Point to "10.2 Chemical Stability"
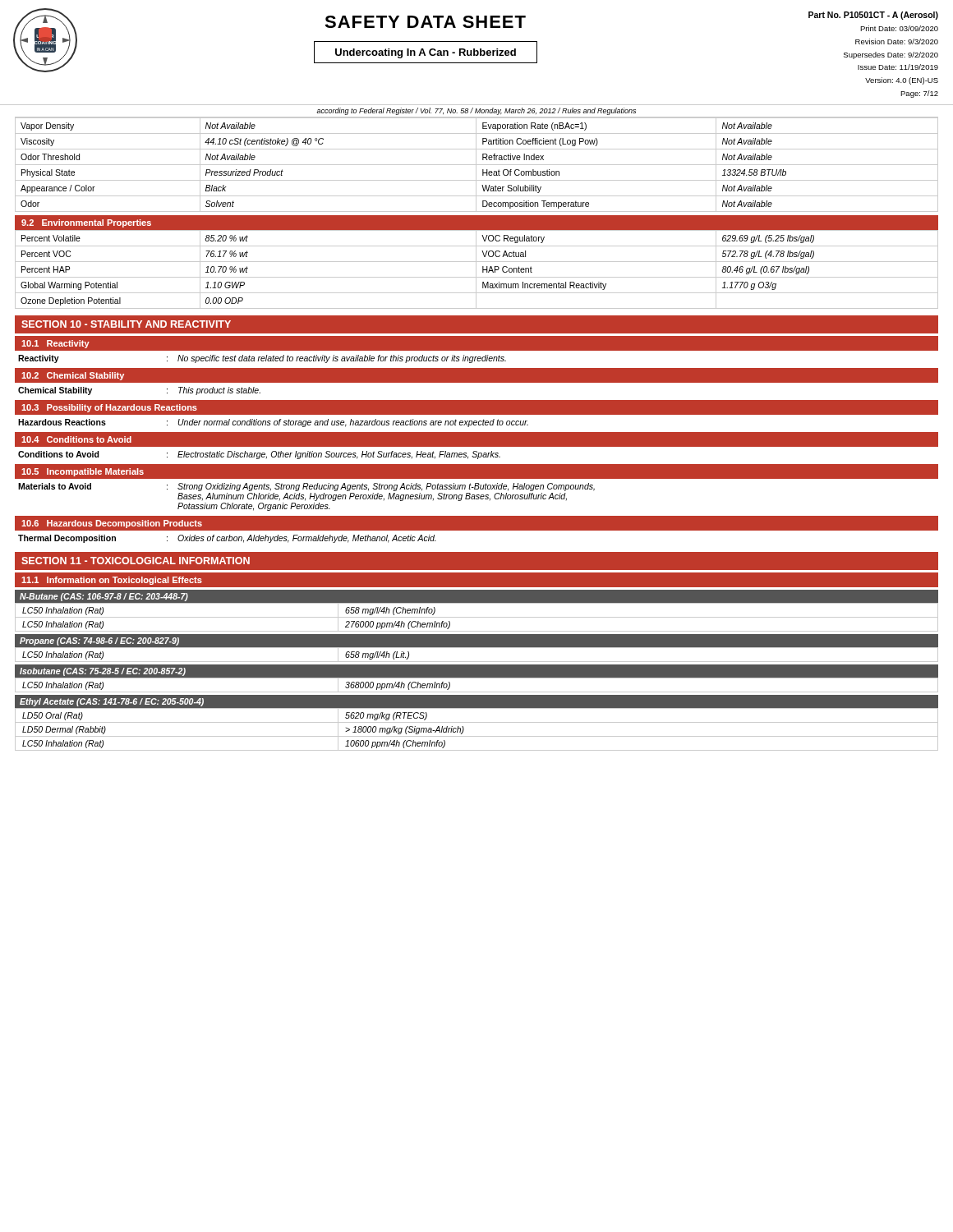Viewport: 953px width, 1232px height. (73, 376)
